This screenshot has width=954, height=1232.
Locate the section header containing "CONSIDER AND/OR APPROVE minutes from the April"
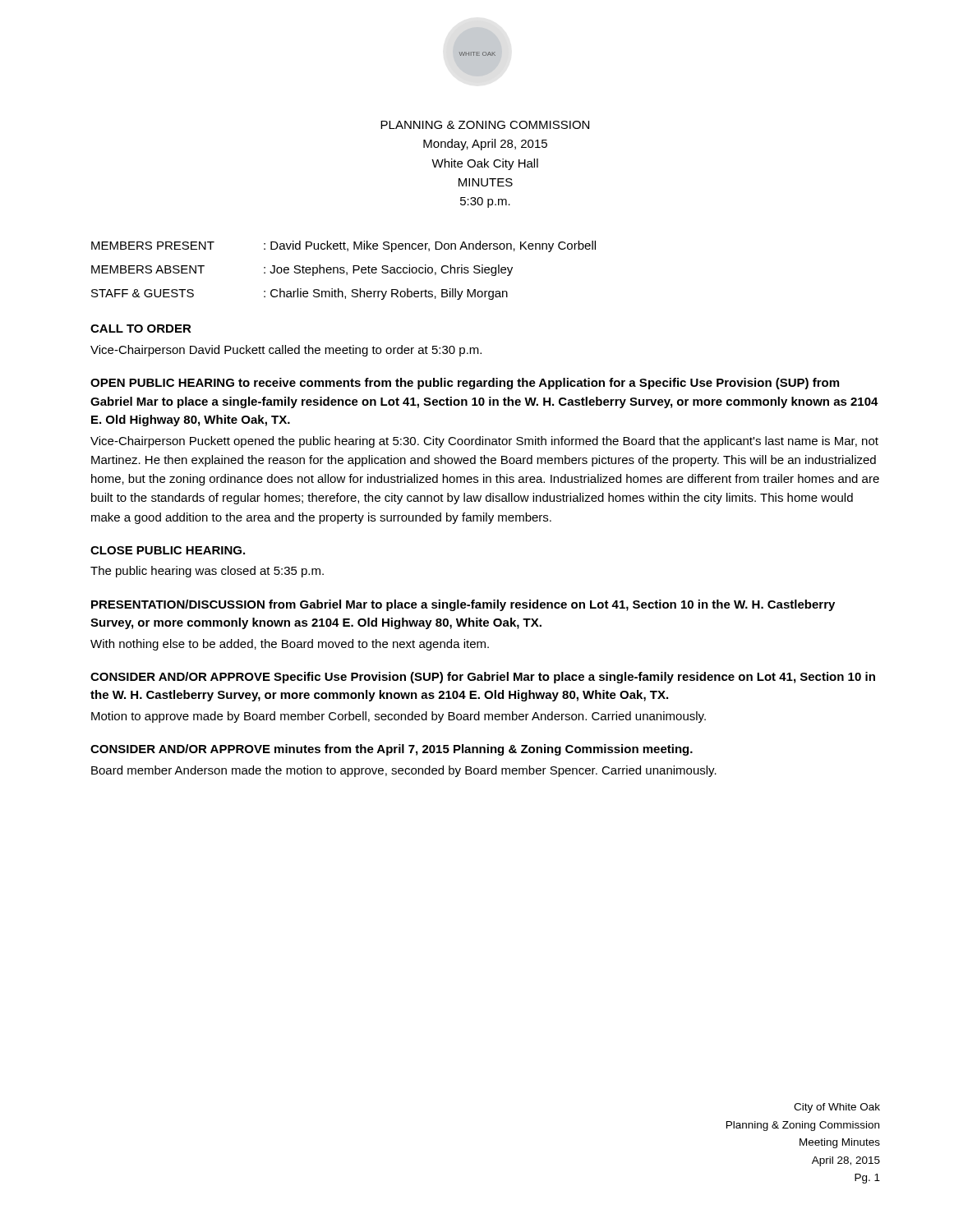[392, 749]
